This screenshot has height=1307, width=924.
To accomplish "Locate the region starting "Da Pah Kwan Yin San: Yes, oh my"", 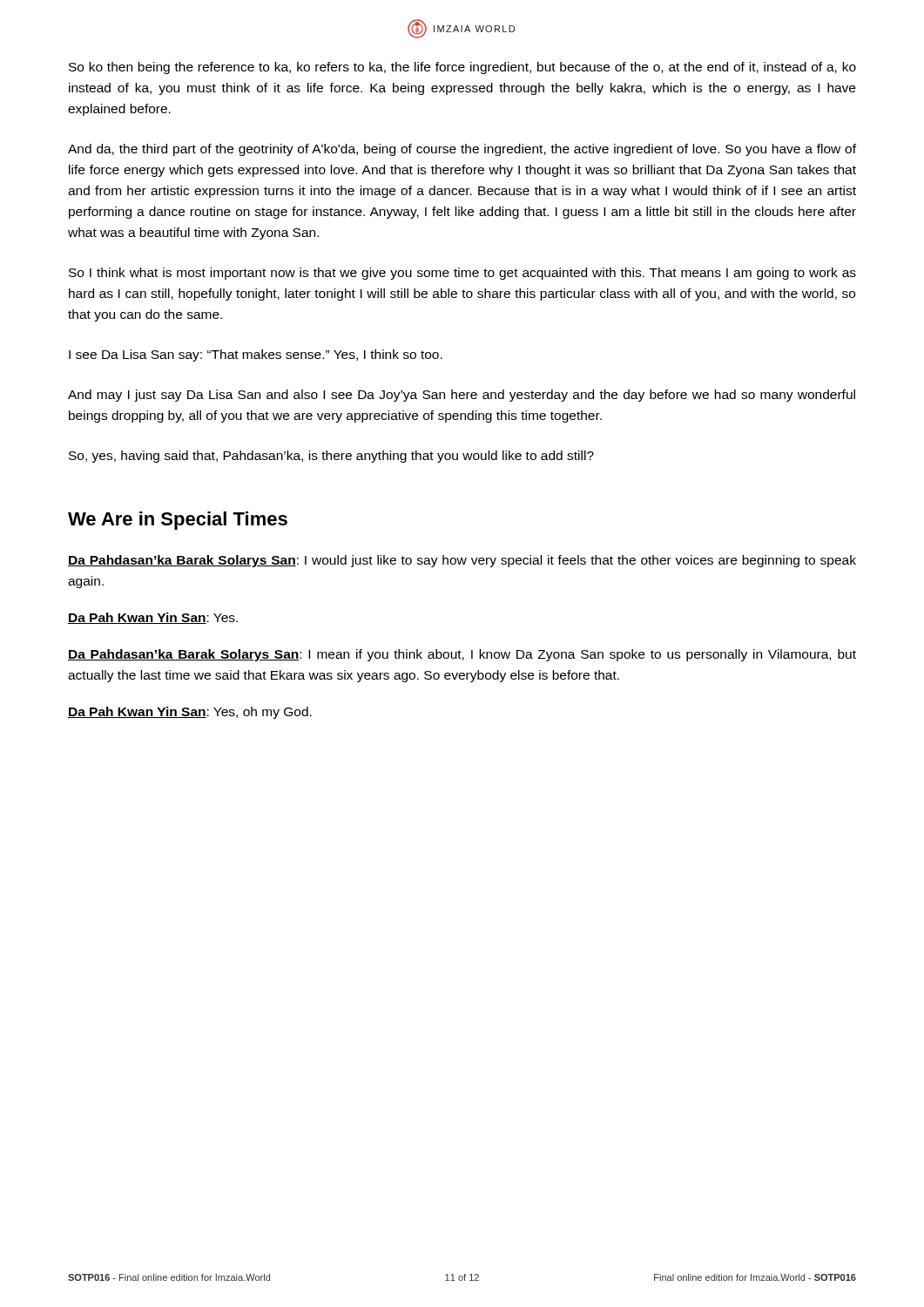I will tap(190, 712).
